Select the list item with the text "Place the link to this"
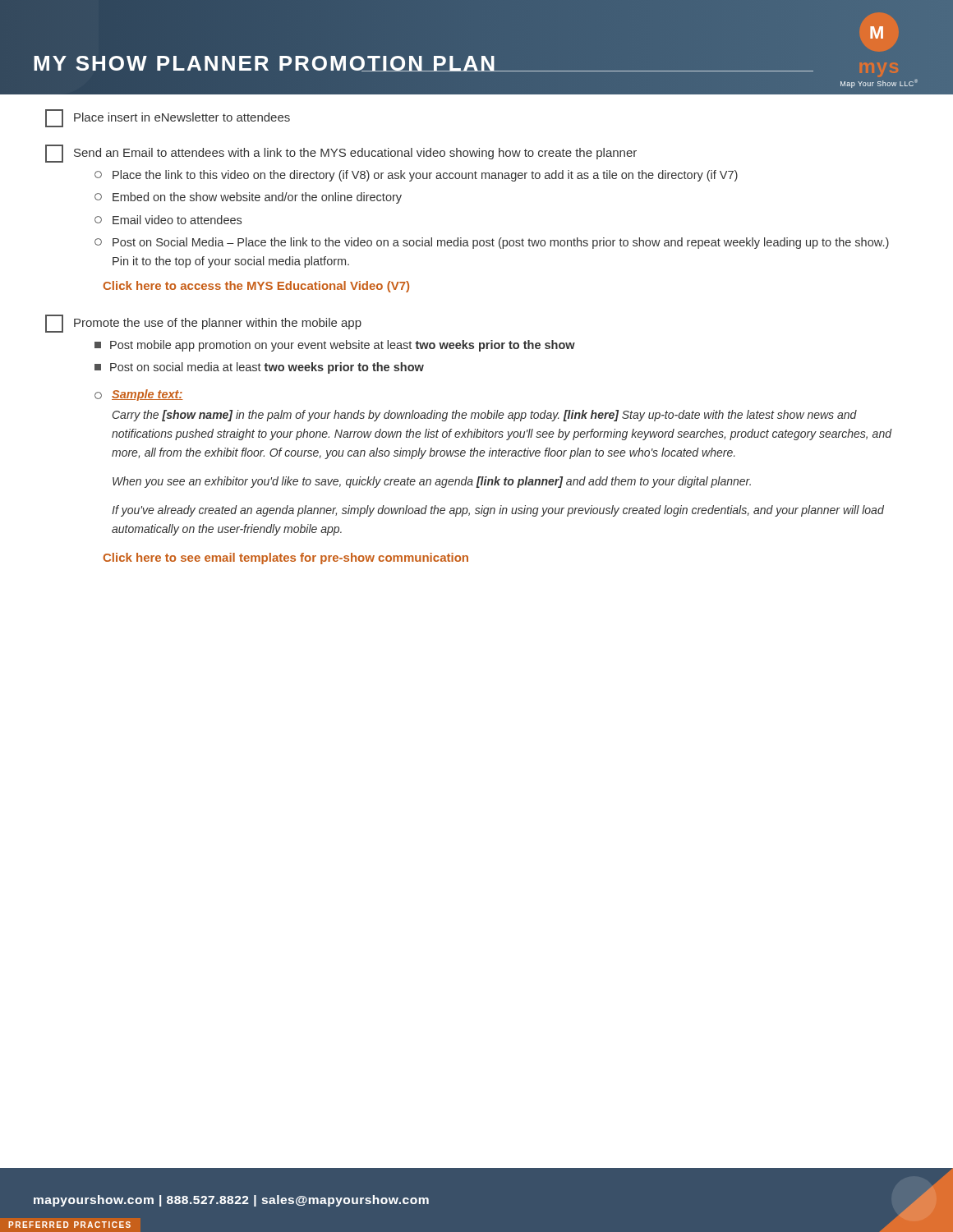The image size is (953, 1232). coord(416,175)
